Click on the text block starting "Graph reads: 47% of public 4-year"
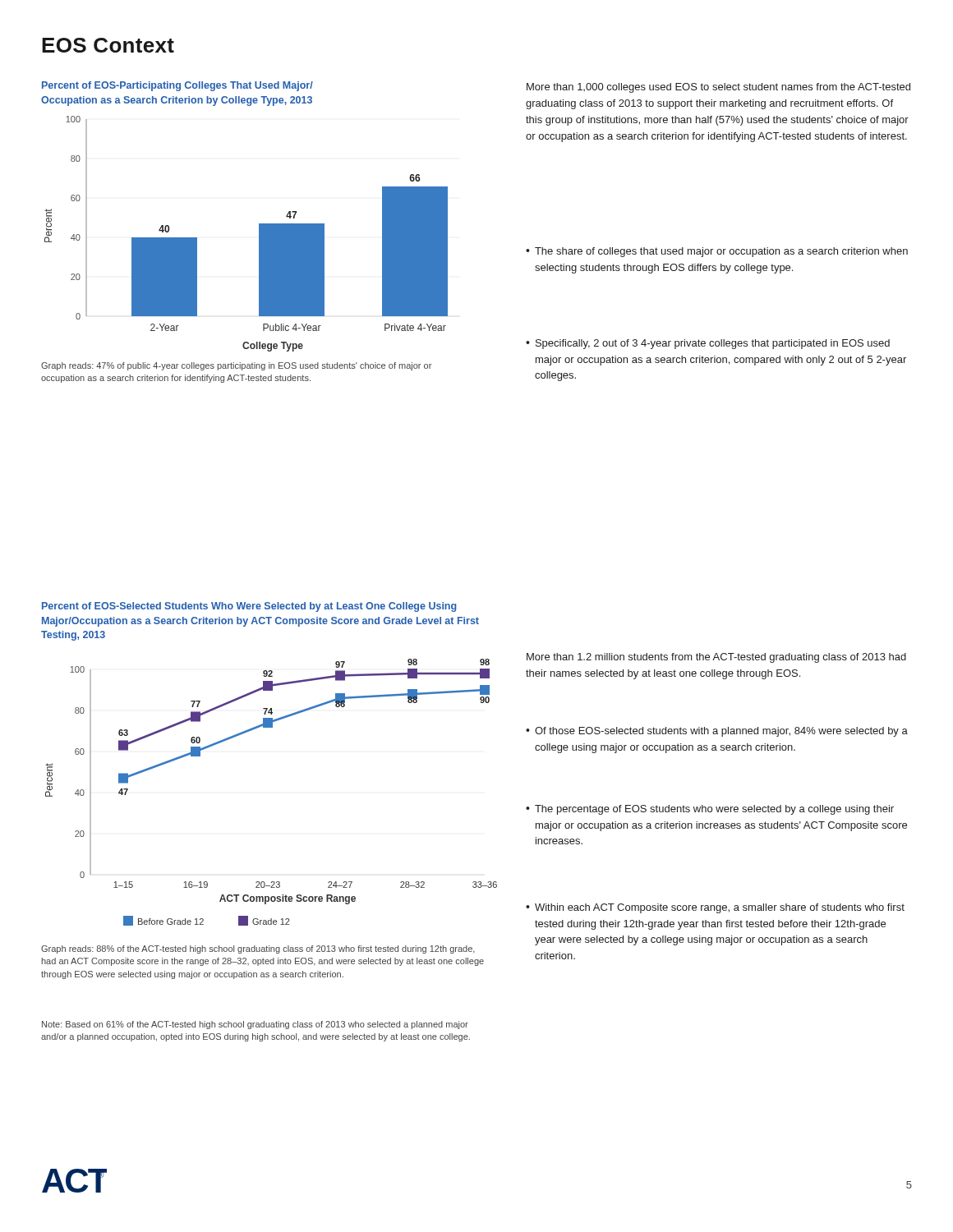This screenshot has width=953, height=1232. pyautogui.click(x=259, y=372)
